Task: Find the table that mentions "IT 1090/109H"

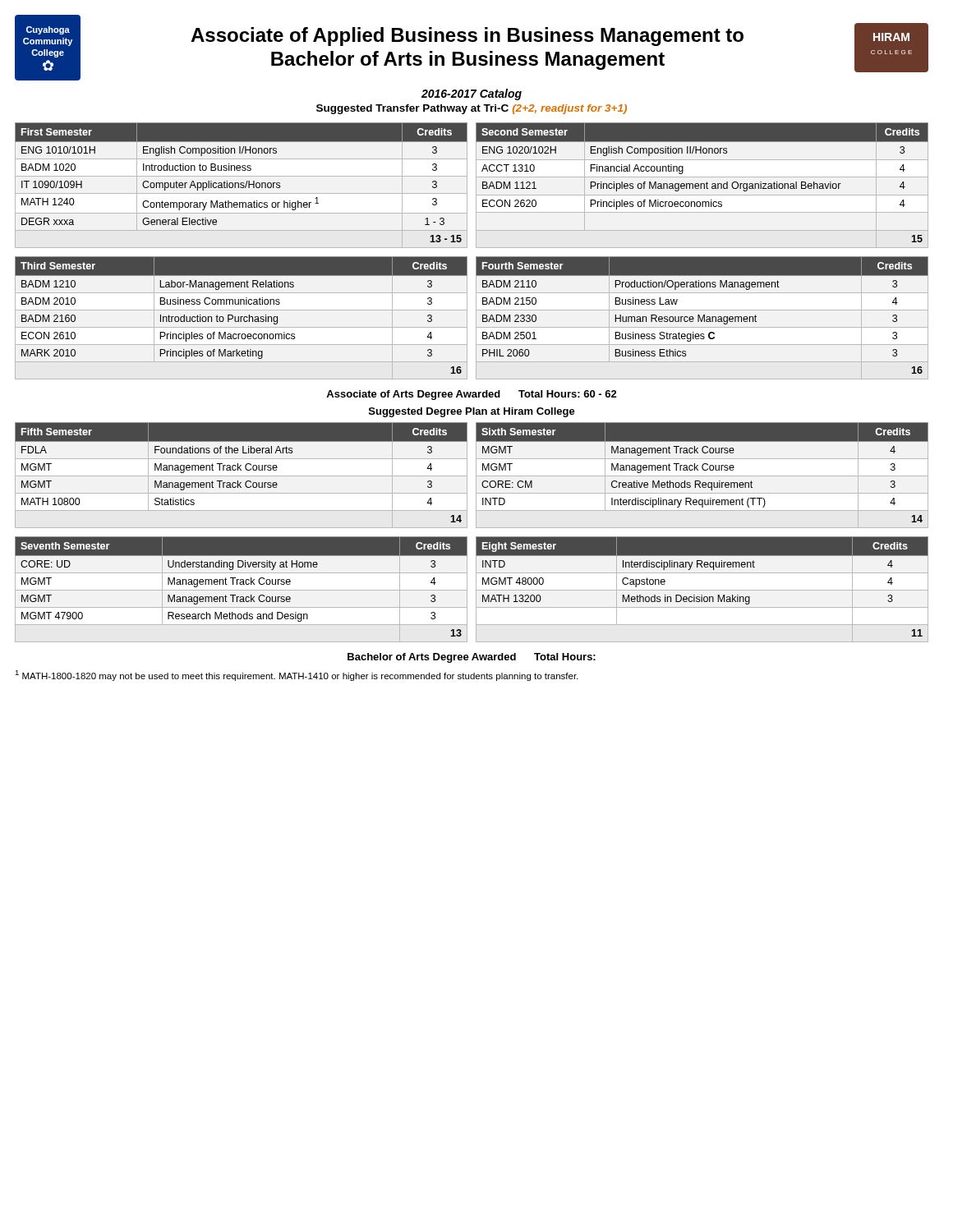Action: [x=472, y=185]
